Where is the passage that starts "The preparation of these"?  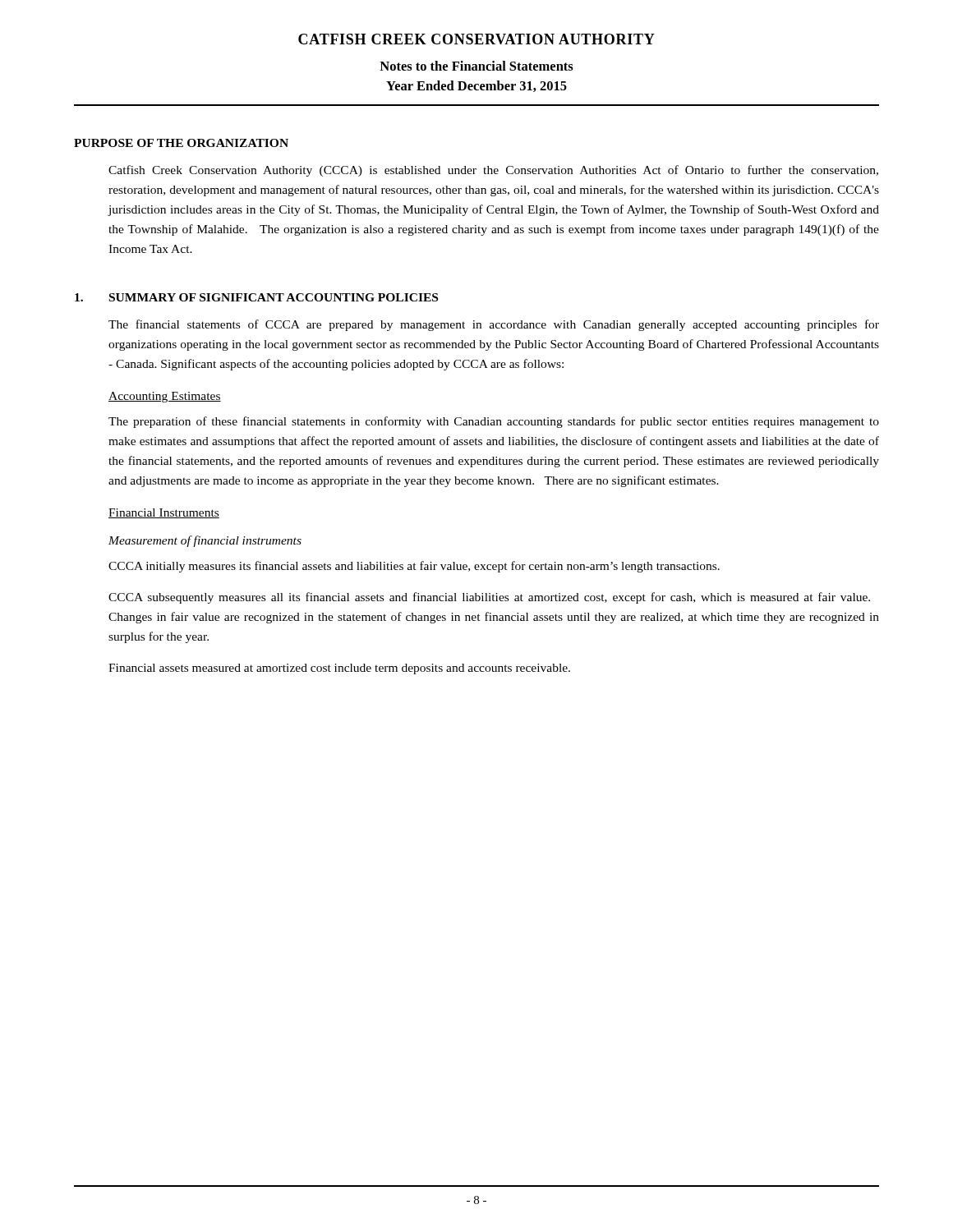[x=494, y=450]
